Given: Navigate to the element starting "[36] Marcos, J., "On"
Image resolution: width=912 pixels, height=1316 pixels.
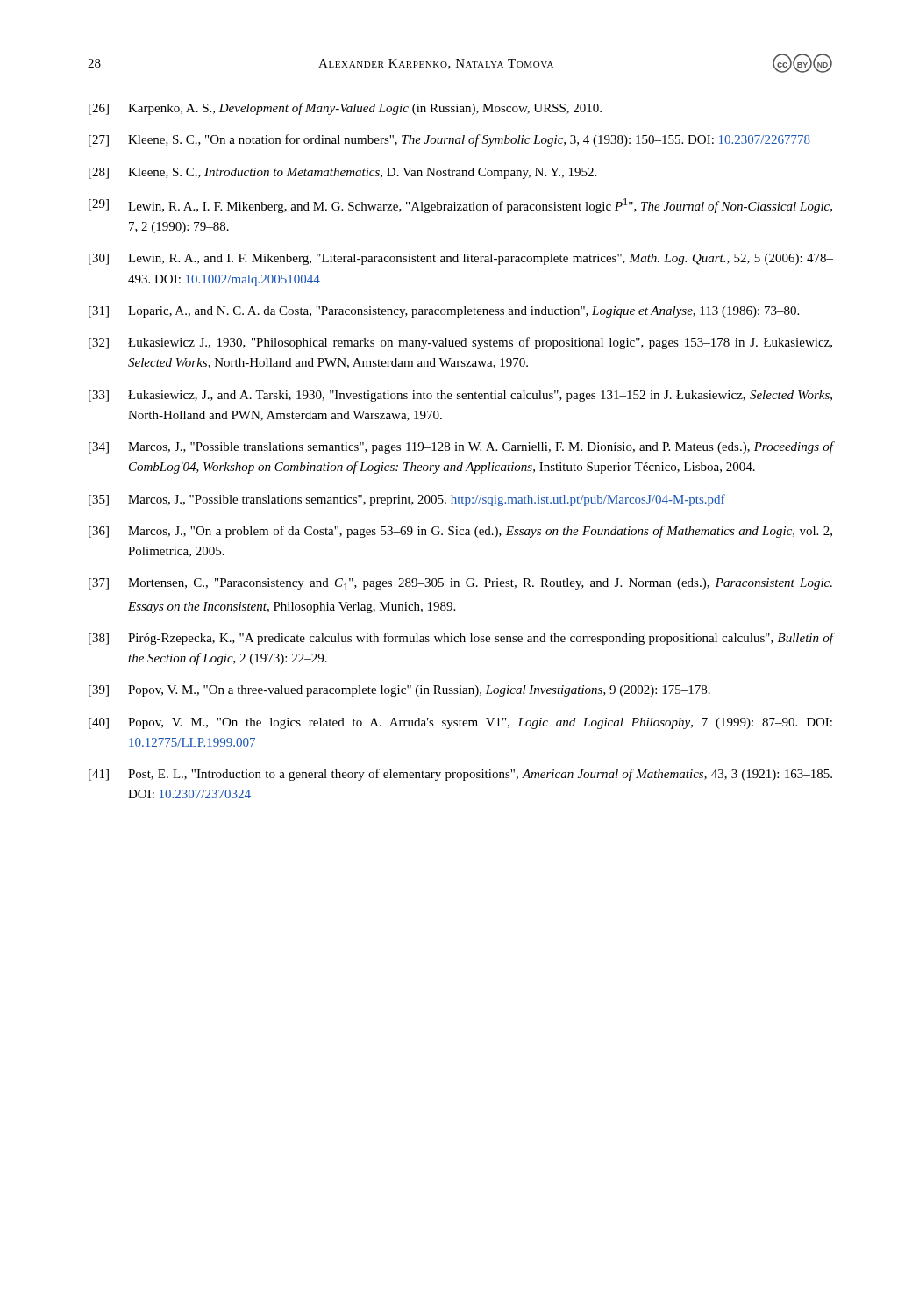Looking at the screenshot, I should pyautogui.click(x=460, y=541).
